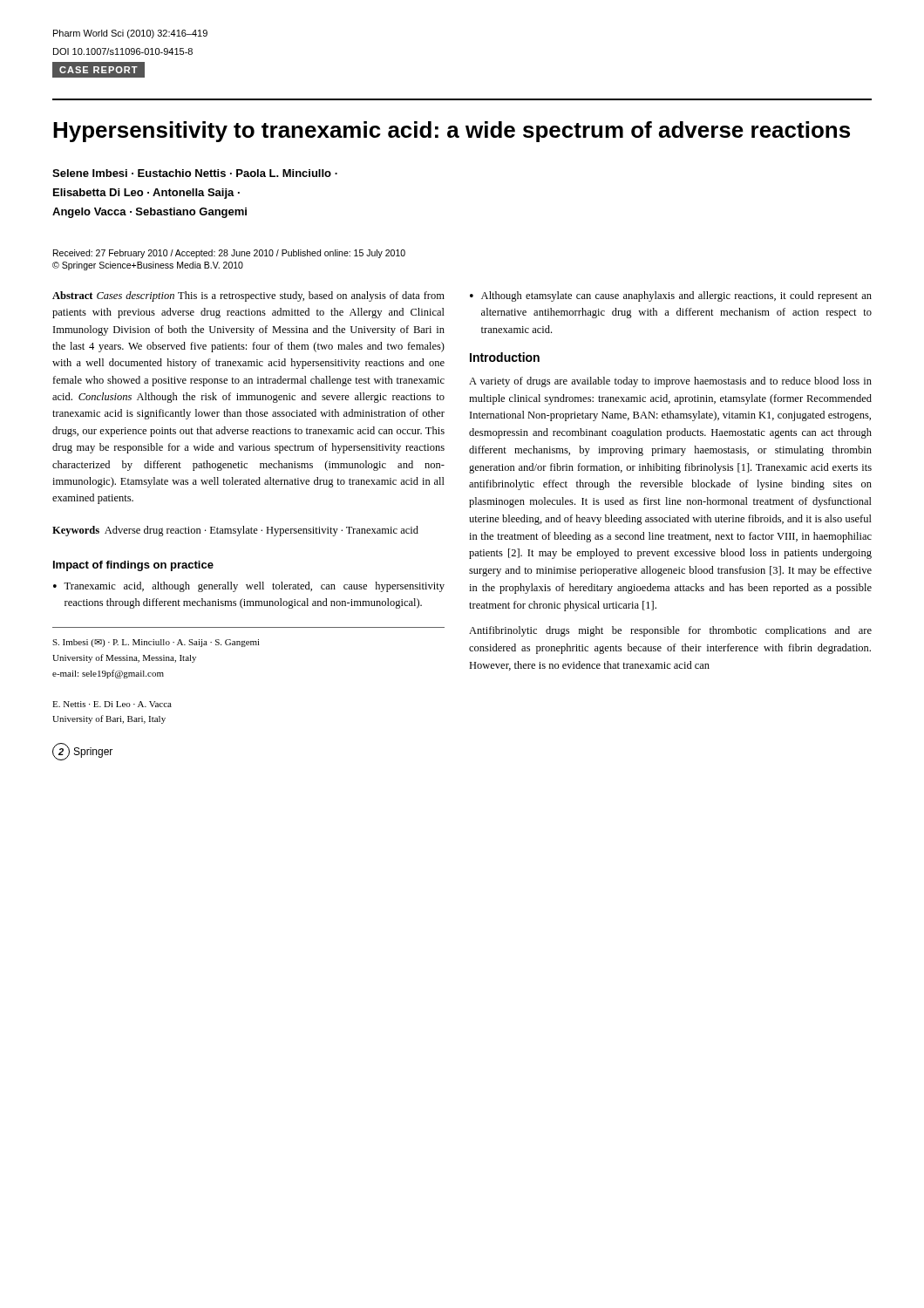Navigate to the block starting "Antifibrinolytic drugs might be responsible for thrombotic complications"
Image resolution: width=924 pixels, height=1308 pixels.
(670, 649)
